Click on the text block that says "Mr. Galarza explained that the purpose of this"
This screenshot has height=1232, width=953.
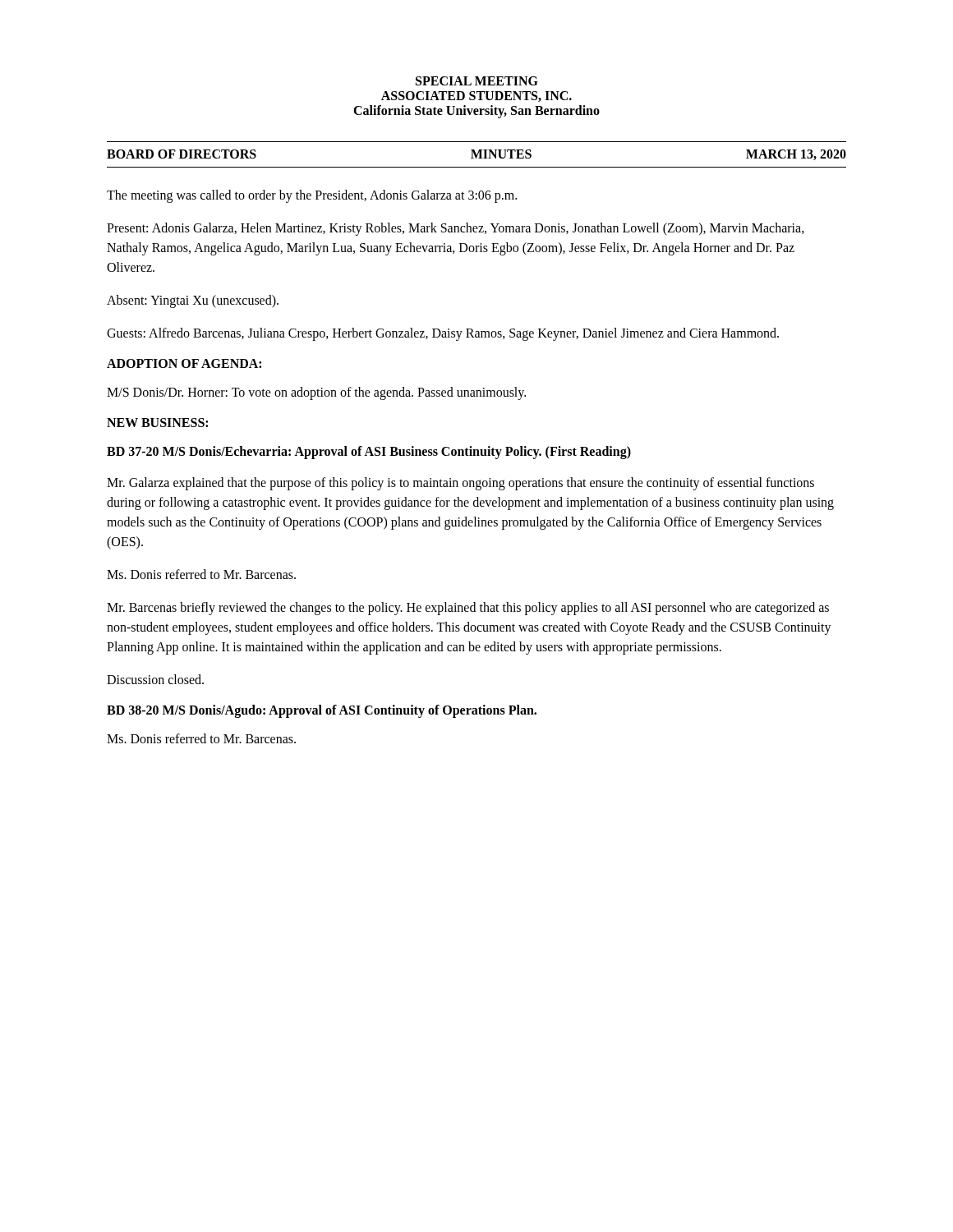pyautogui.click(x=470, y=512)
